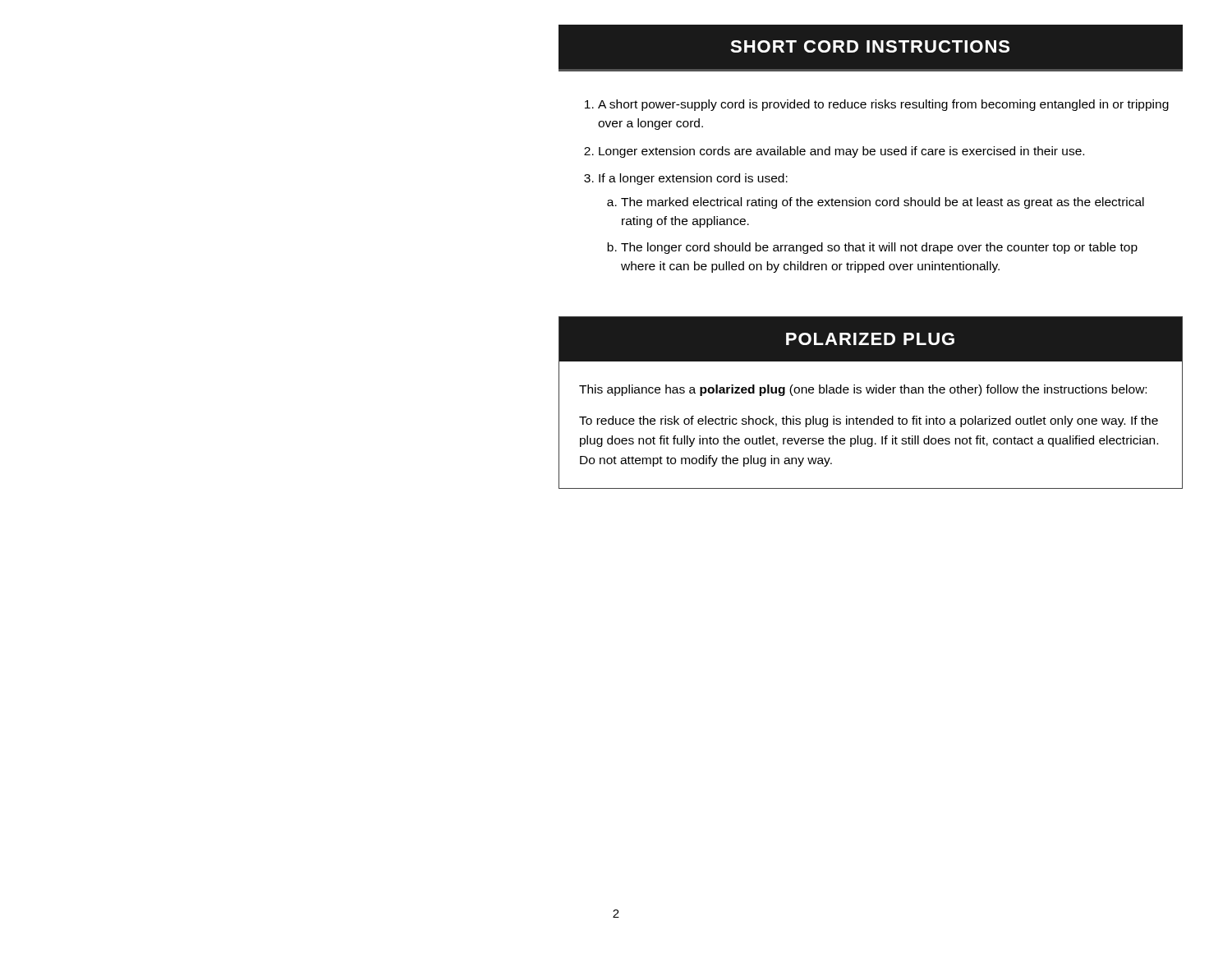
Task: Click the passage that begins "The longer cord"
Action: click(879, 256)
